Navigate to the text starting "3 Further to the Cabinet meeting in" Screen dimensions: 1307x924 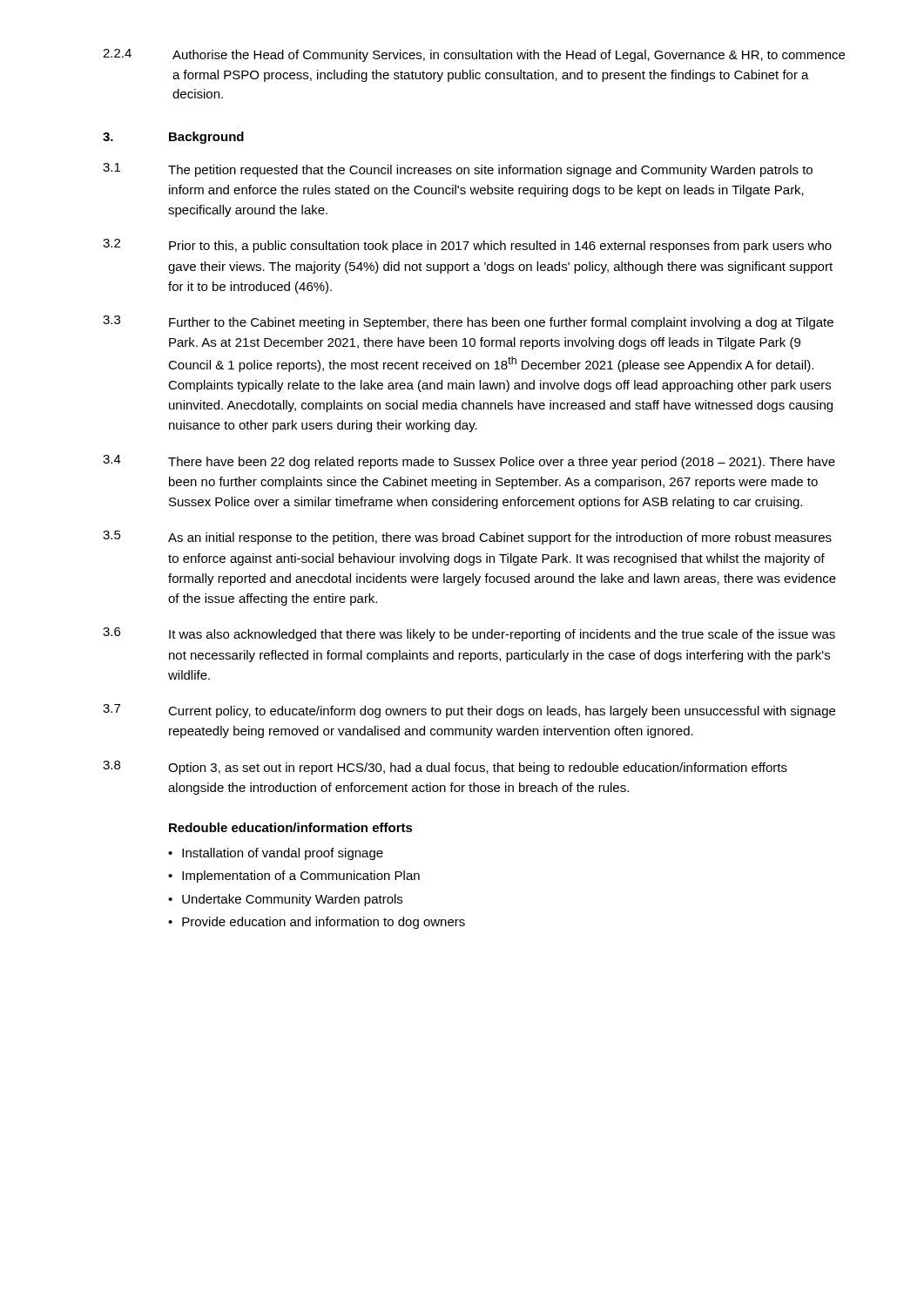[x=474, y=374]
